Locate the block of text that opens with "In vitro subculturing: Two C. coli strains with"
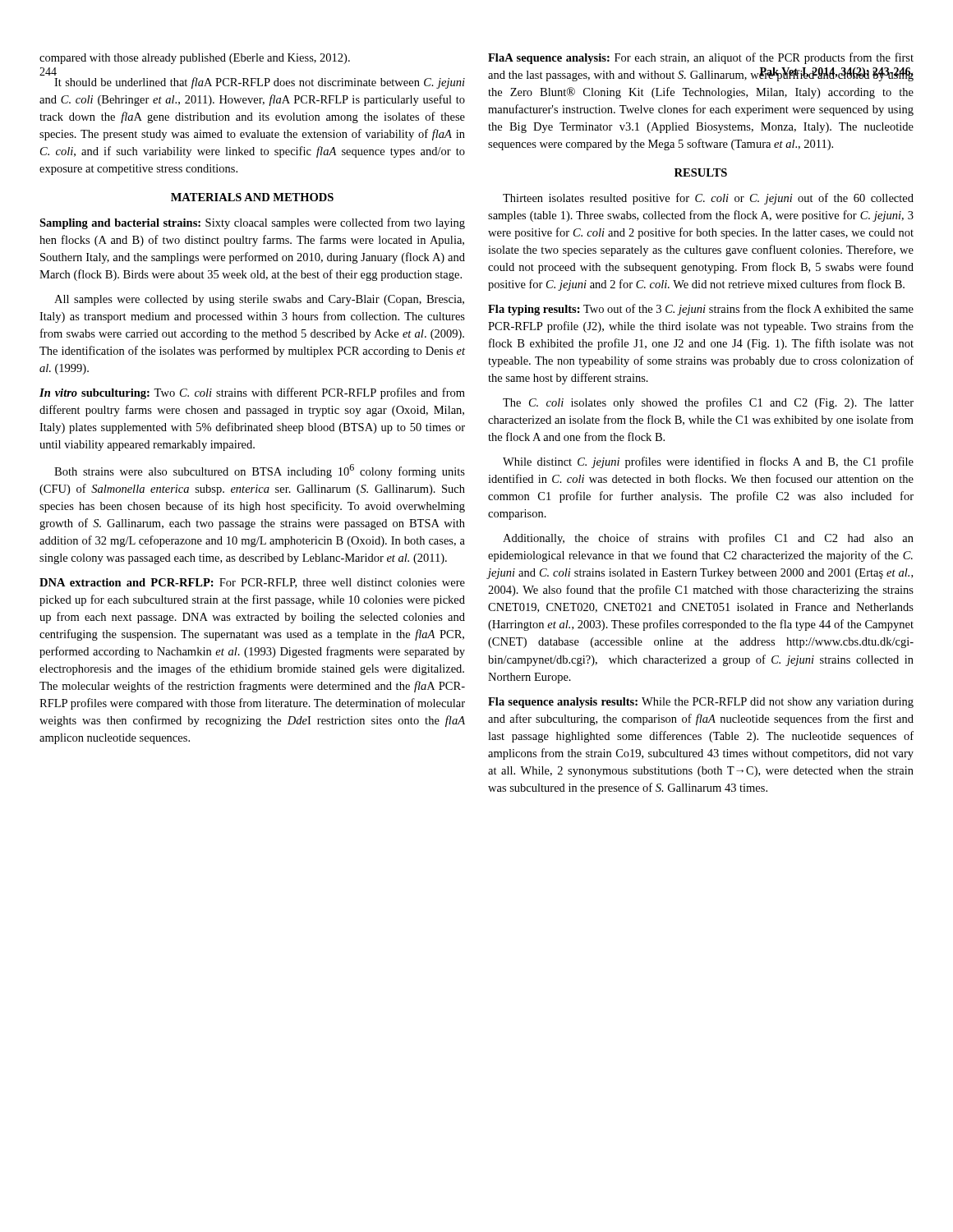Screen dimensions: 1232x953 coord(252,476)
